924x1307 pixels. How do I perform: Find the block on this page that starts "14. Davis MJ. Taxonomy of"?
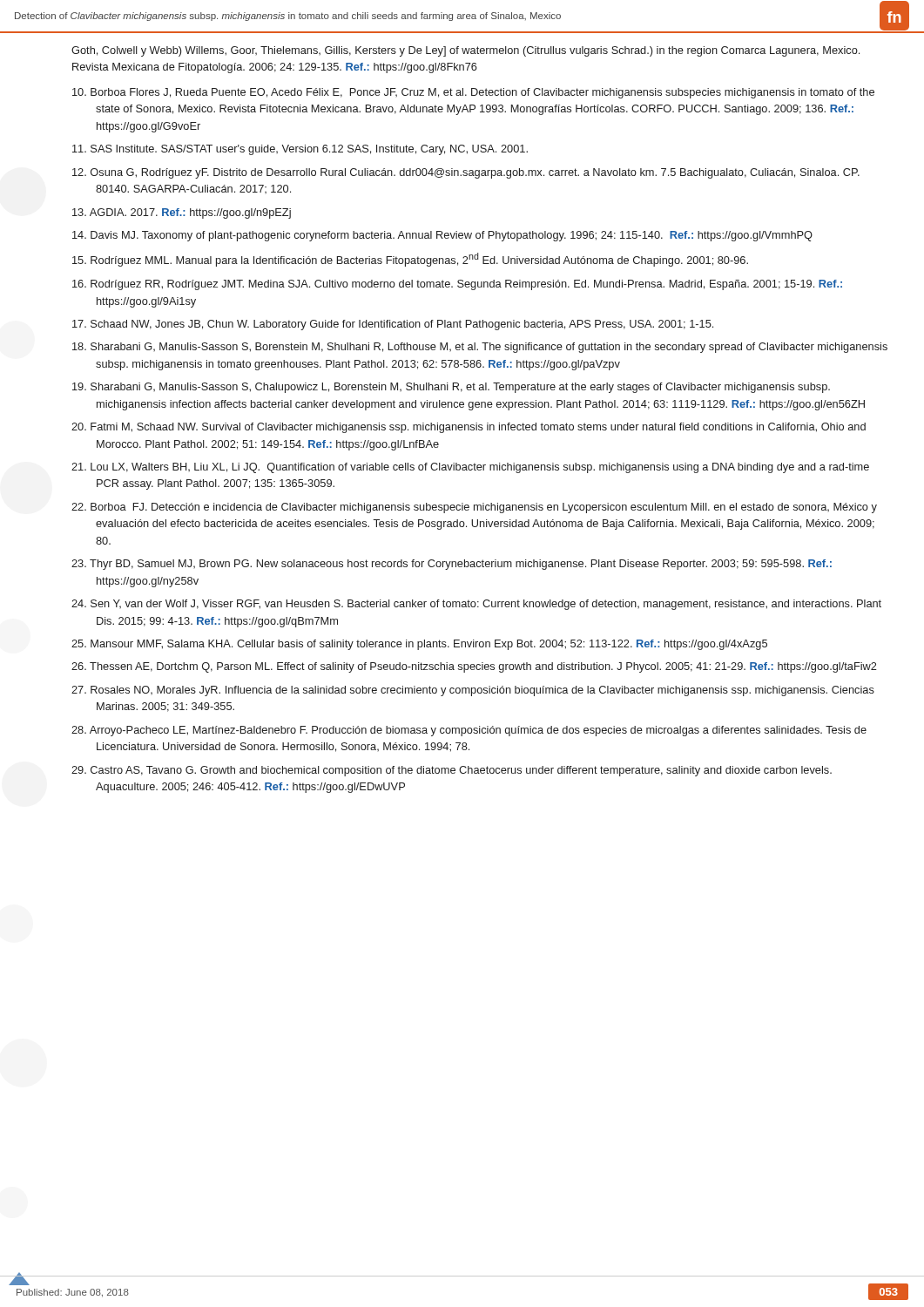[442, 235]
